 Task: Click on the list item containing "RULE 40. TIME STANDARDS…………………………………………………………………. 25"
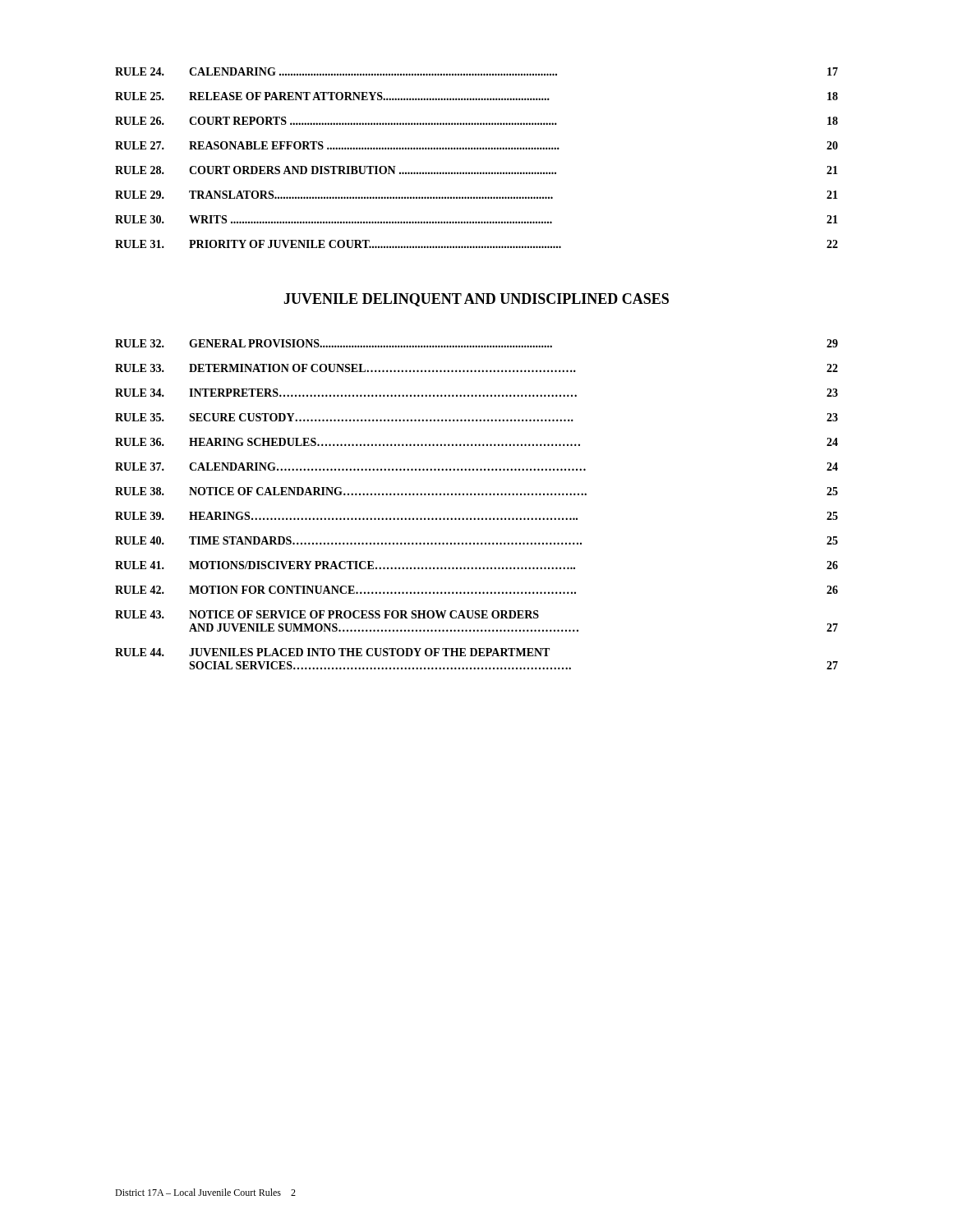point(476,541)
